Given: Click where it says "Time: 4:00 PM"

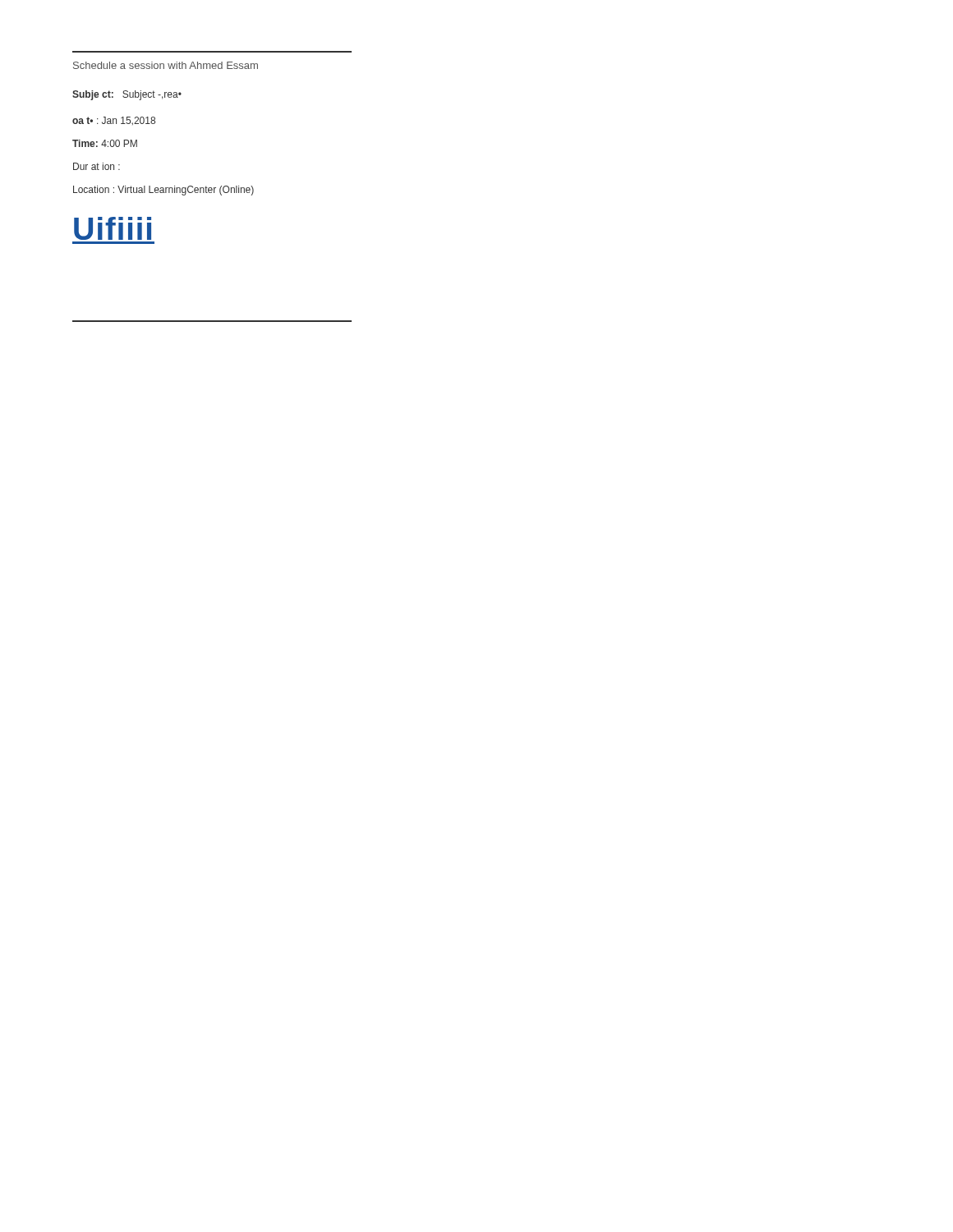Looking at the screenshot, I should click(105, 144).
